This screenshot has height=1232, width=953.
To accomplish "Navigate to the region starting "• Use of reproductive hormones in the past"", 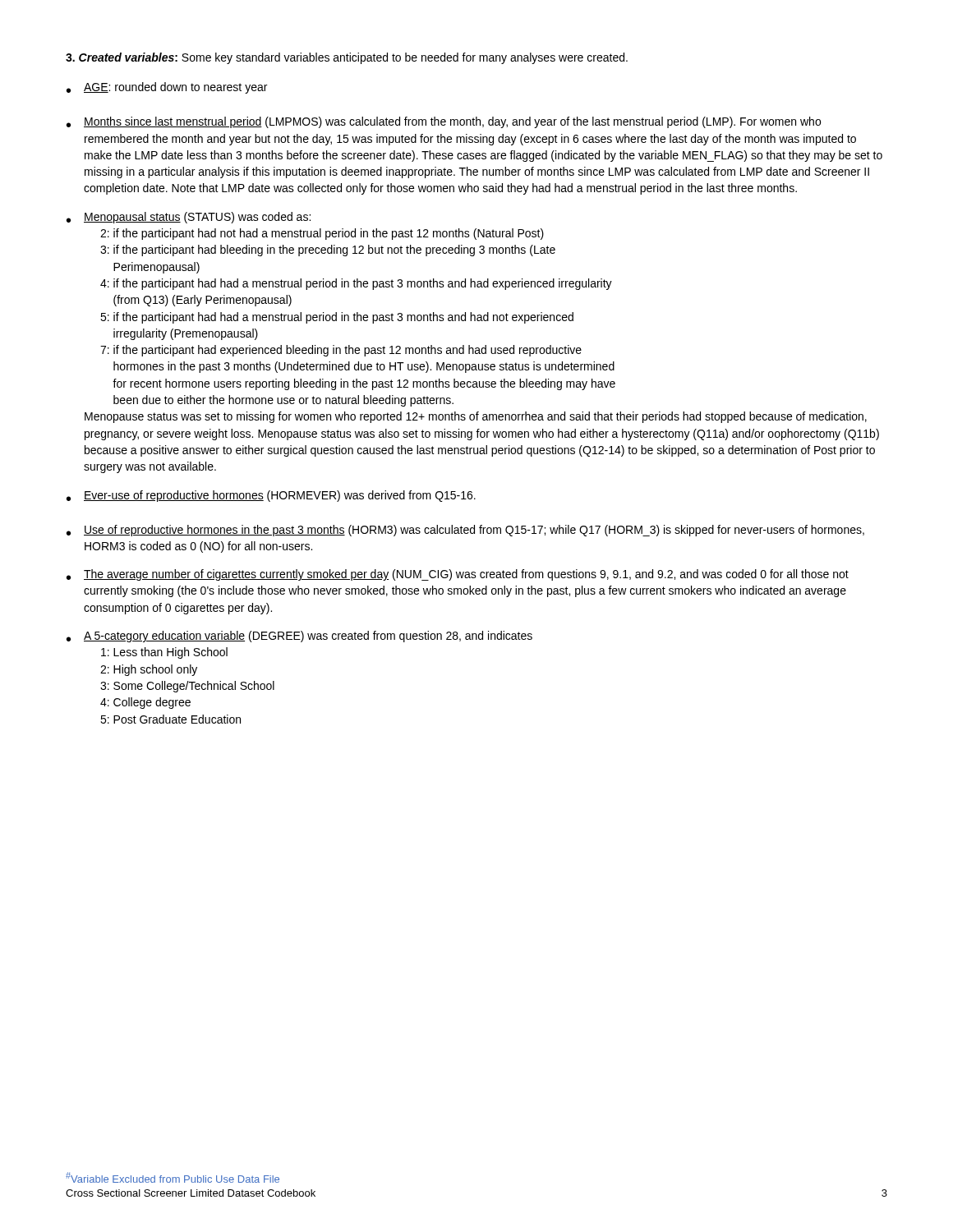I will pos(476,538).
